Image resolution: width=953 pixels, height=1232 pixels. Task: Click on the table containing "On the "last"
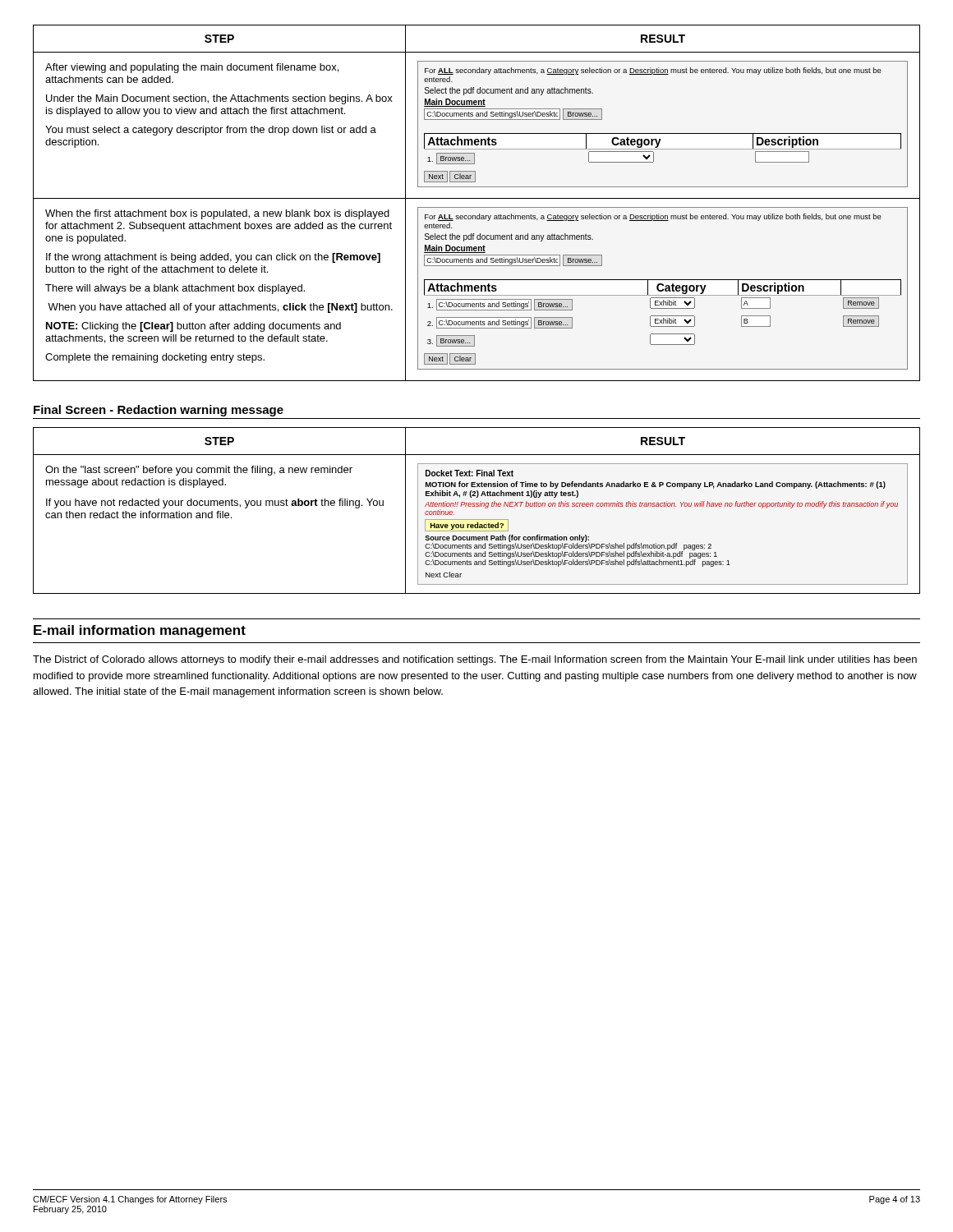[x=476, y=510]
